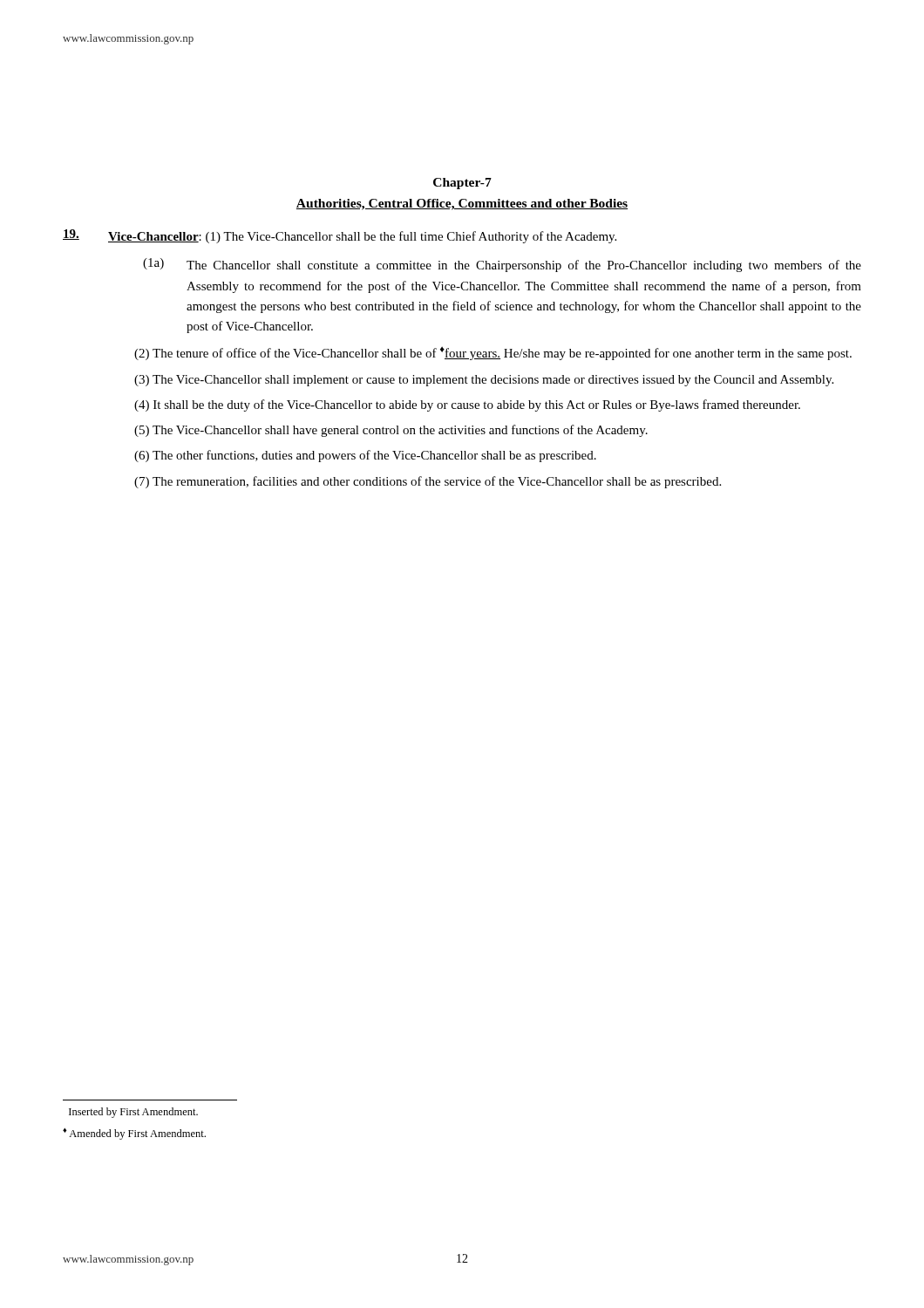This screenshot has width=924, height=1308.
Task: Find the text block containing "Vice-Chancellor: (1) The"
Action: coord(462,362)
